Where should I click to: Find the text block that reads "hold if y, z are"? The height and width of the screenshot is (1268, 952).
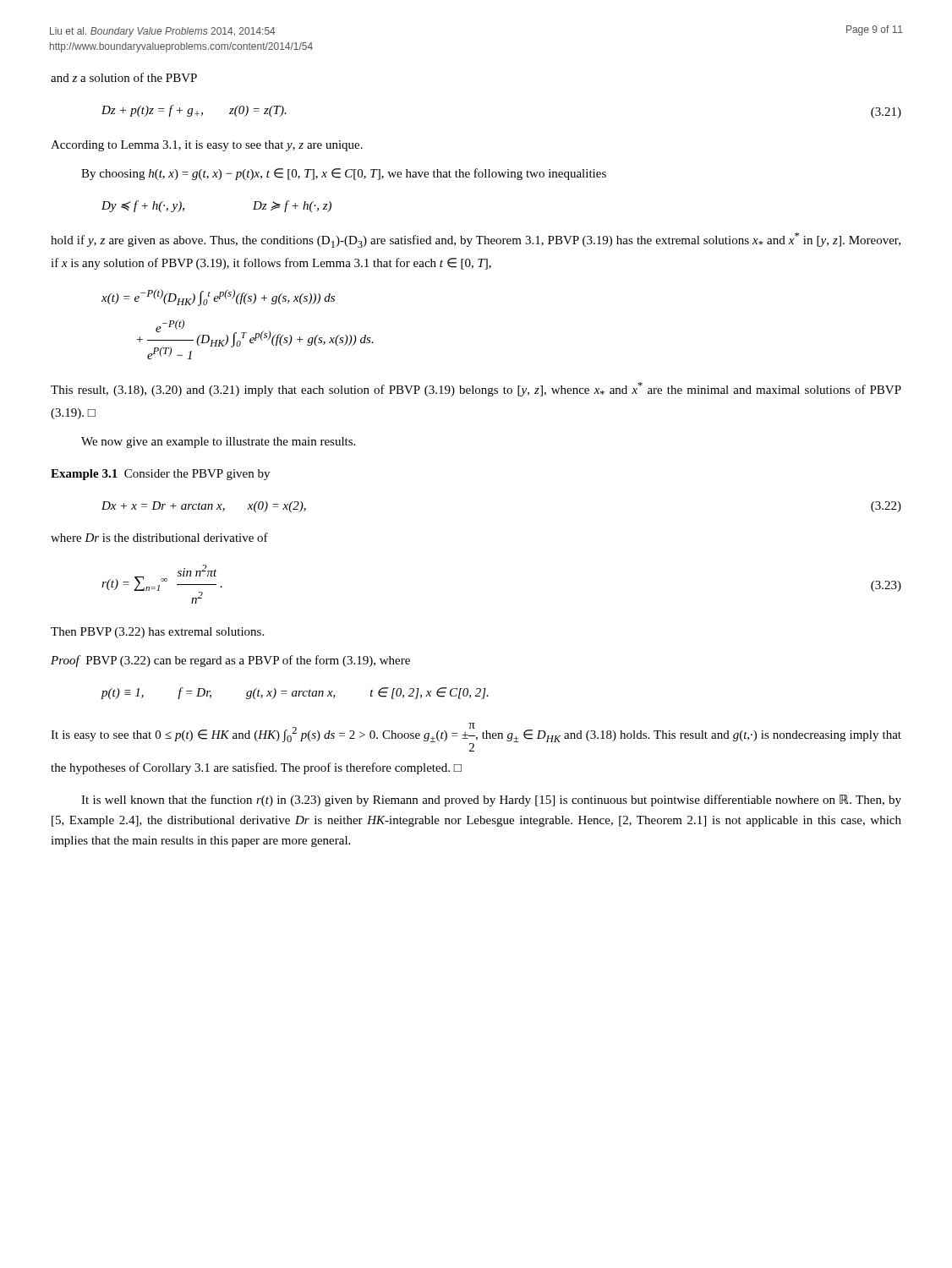click(476, 250)
